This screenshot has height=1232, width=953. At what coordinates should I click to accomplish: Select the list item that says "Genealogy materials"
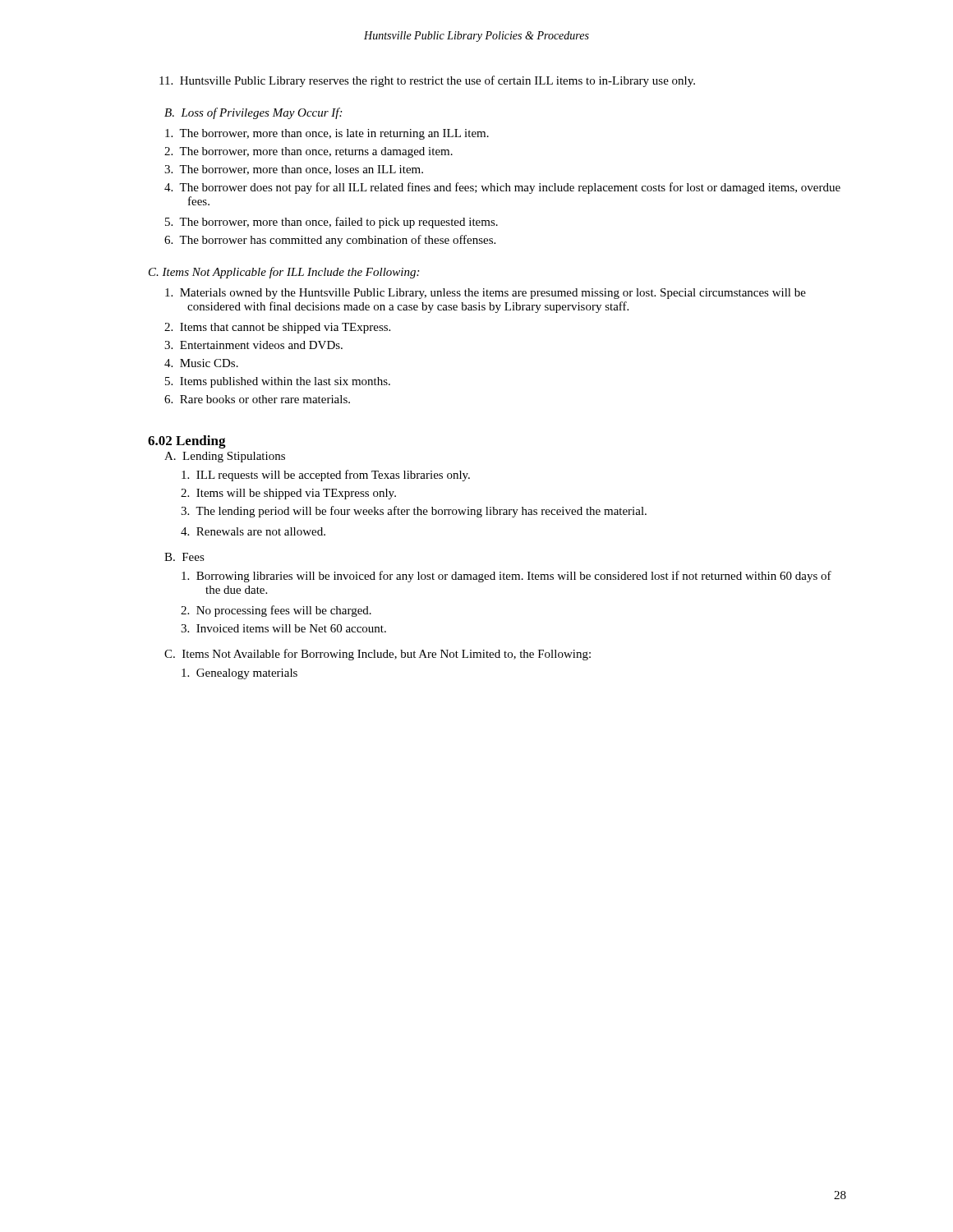239,673
